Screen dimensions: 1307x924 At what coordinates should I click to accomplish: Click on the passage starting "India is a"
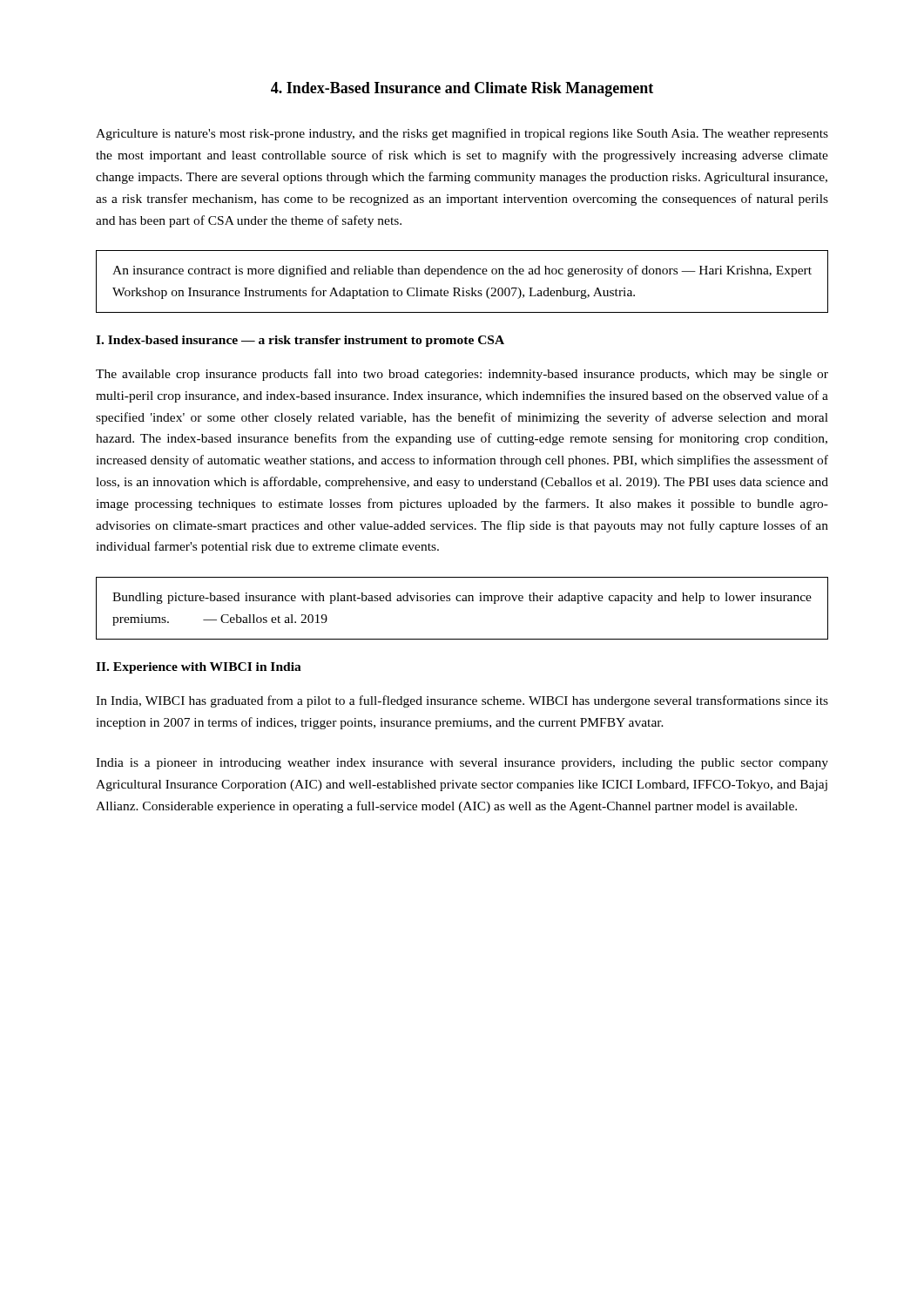(462, 784)
